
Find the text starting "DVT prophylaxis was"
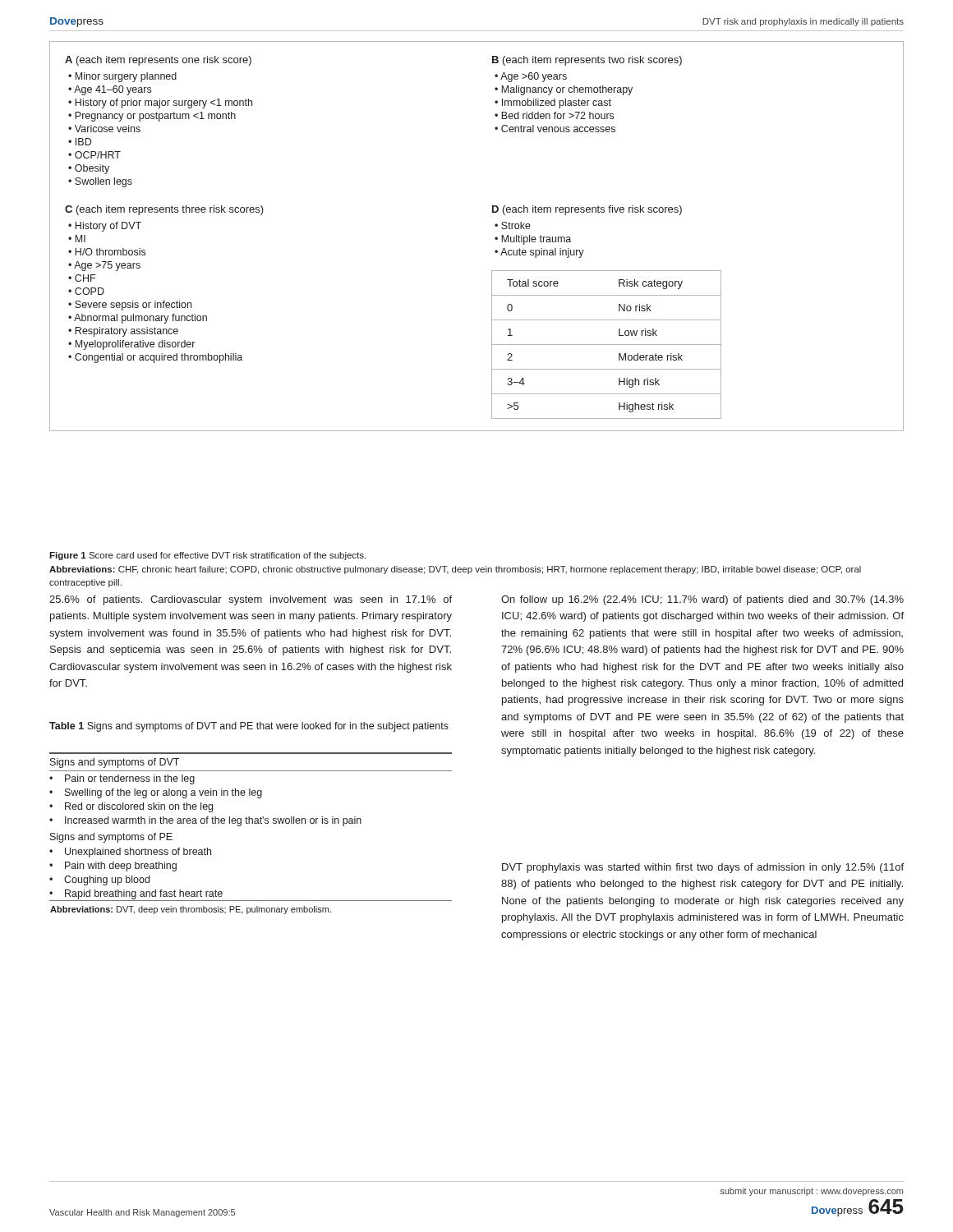(x=702, y=900)
